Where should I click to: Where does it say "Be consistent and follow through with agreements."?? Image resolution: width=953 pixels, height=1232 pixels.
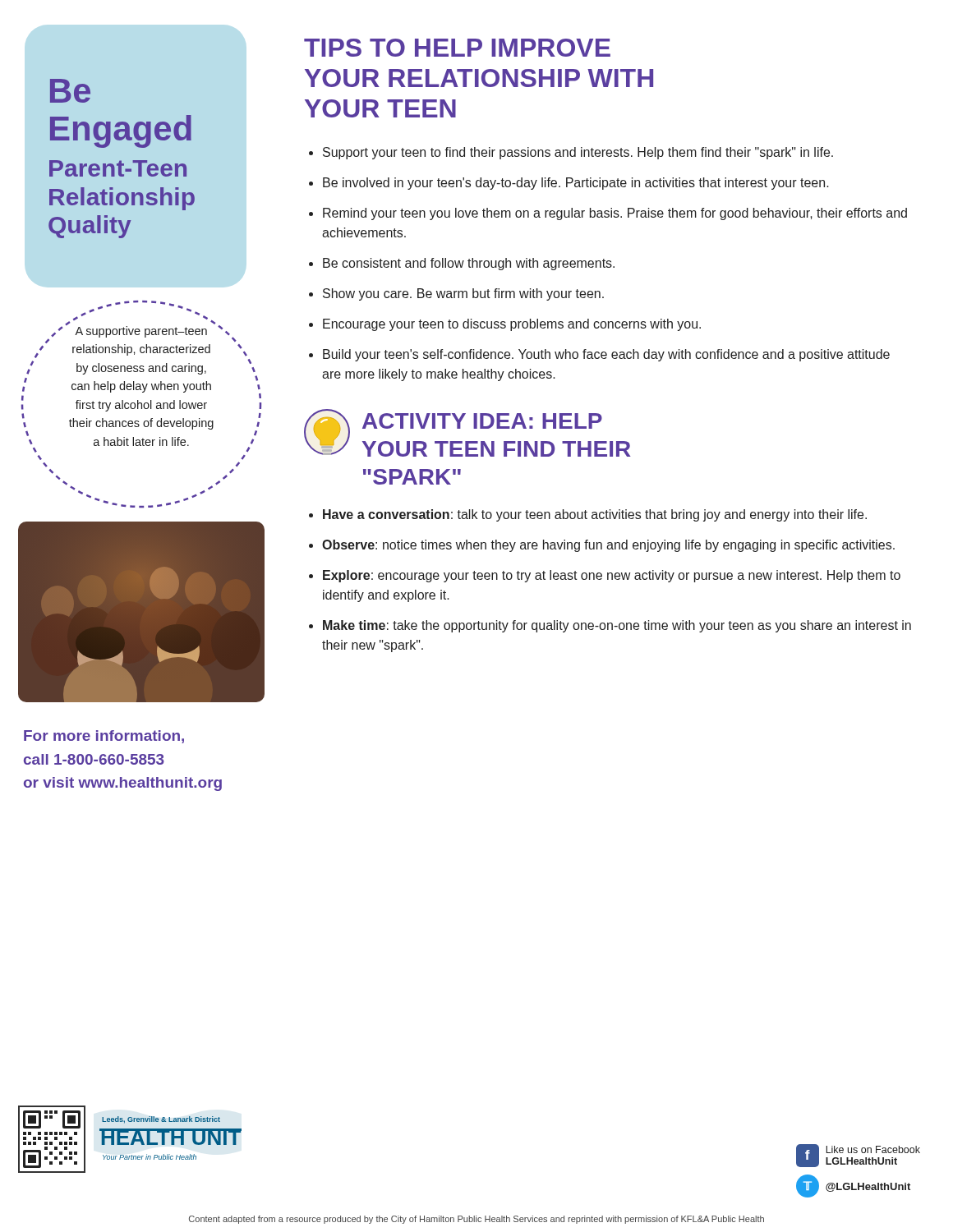(469, 264)
